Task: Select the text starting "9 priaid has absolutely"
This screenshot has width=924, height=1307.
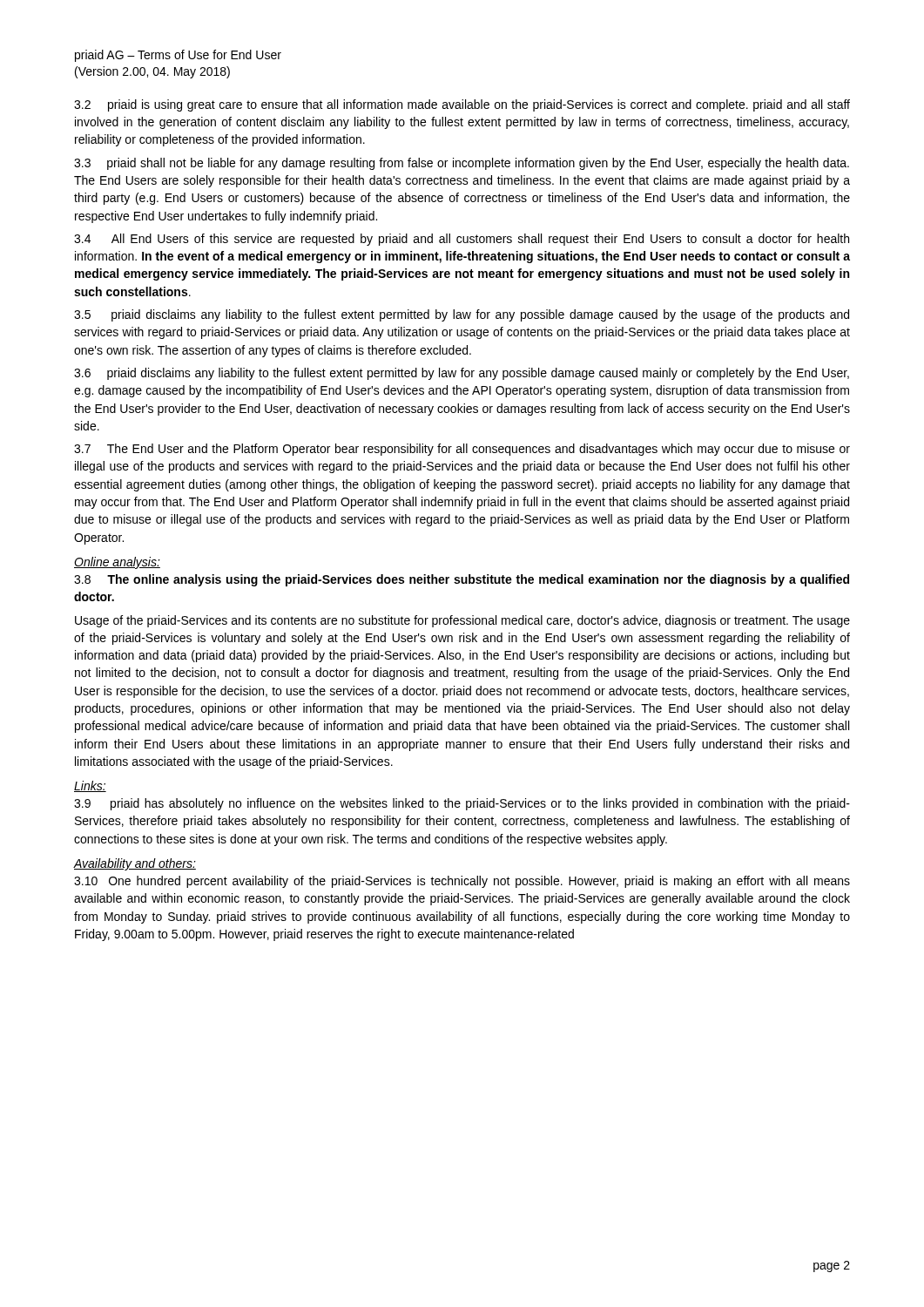Action: [462, 821]
